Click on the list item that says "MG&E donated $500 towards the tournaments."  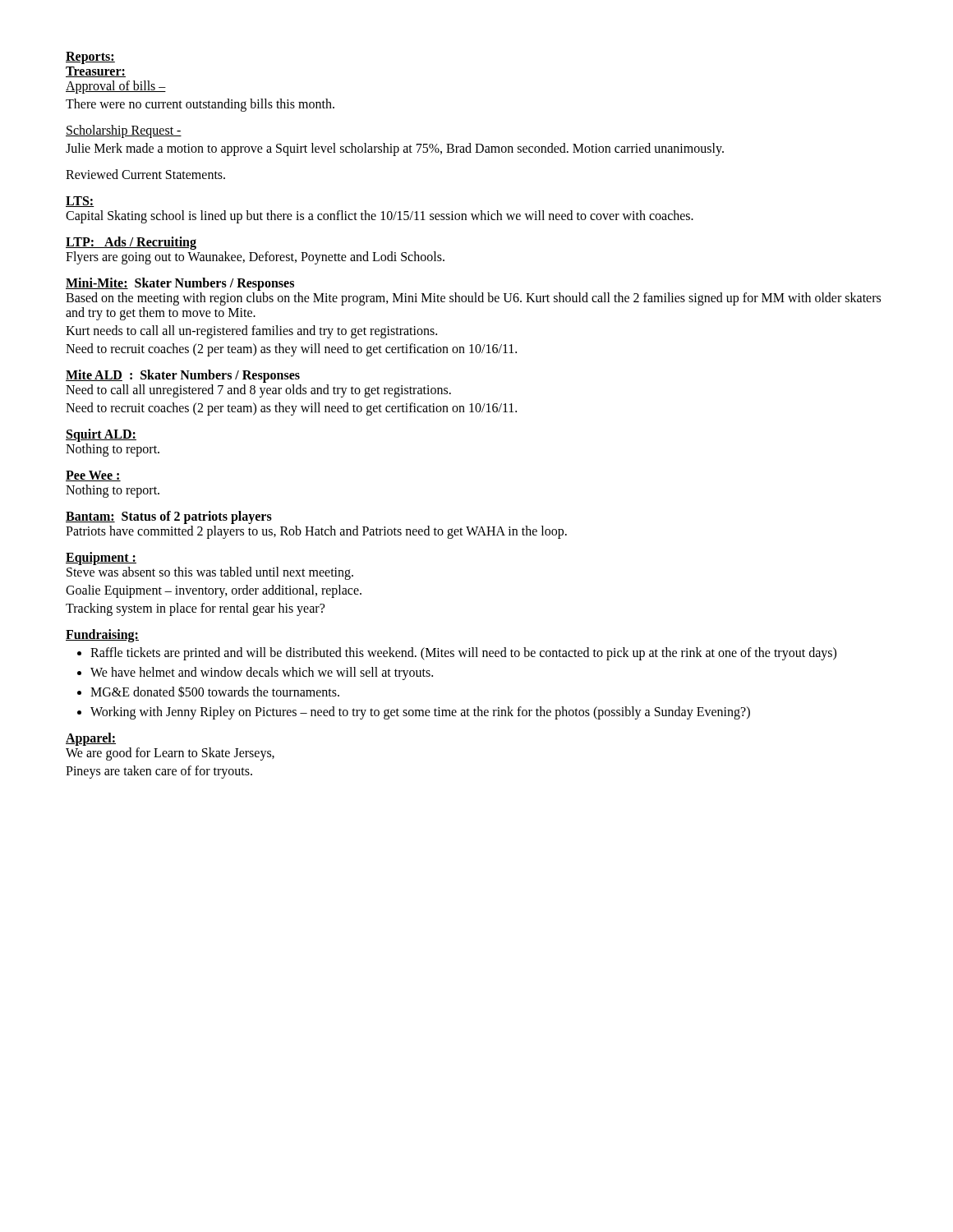tap(215, 692)
